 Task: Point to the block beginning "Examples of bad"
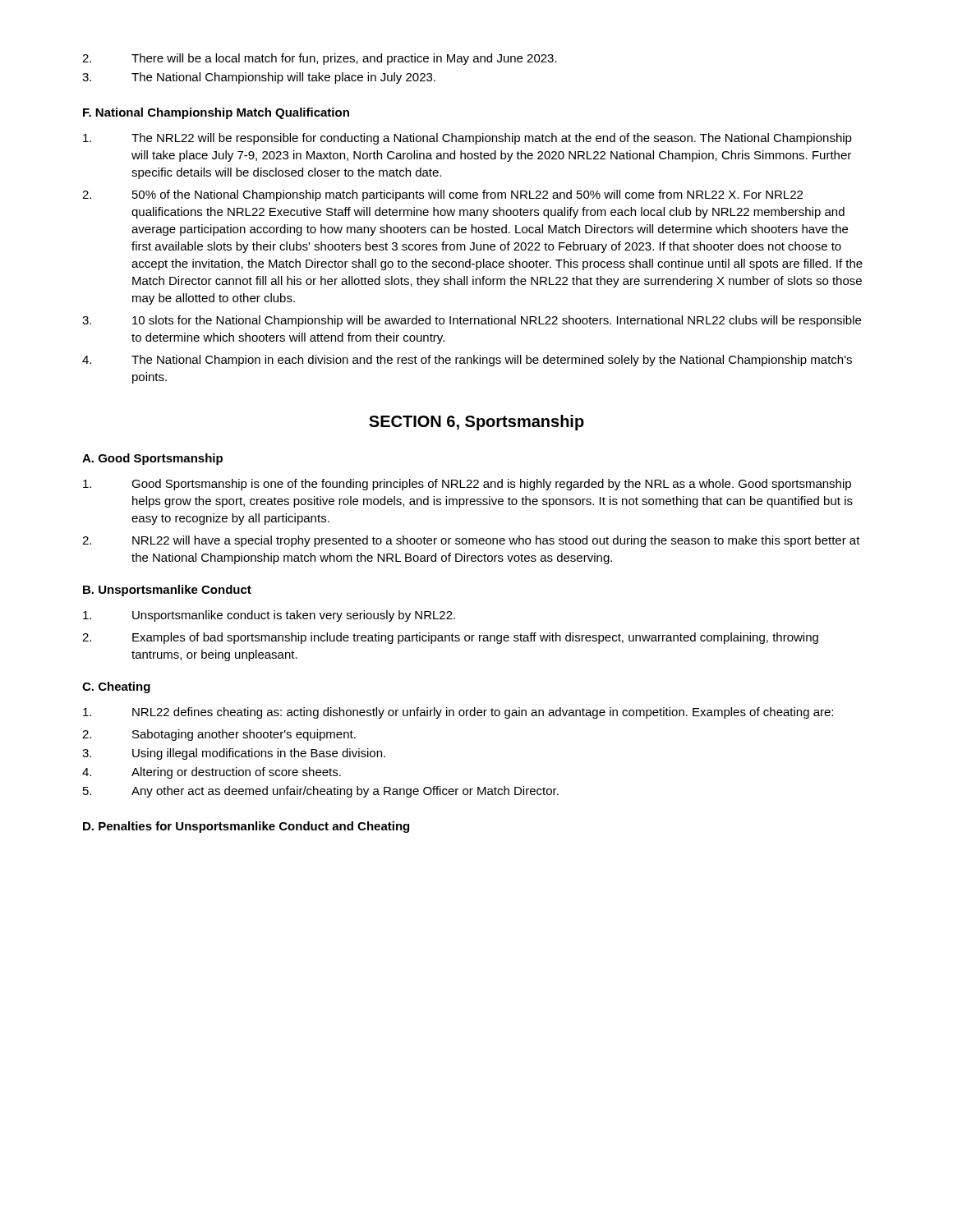pyautogui.click(x=476, y=646)
